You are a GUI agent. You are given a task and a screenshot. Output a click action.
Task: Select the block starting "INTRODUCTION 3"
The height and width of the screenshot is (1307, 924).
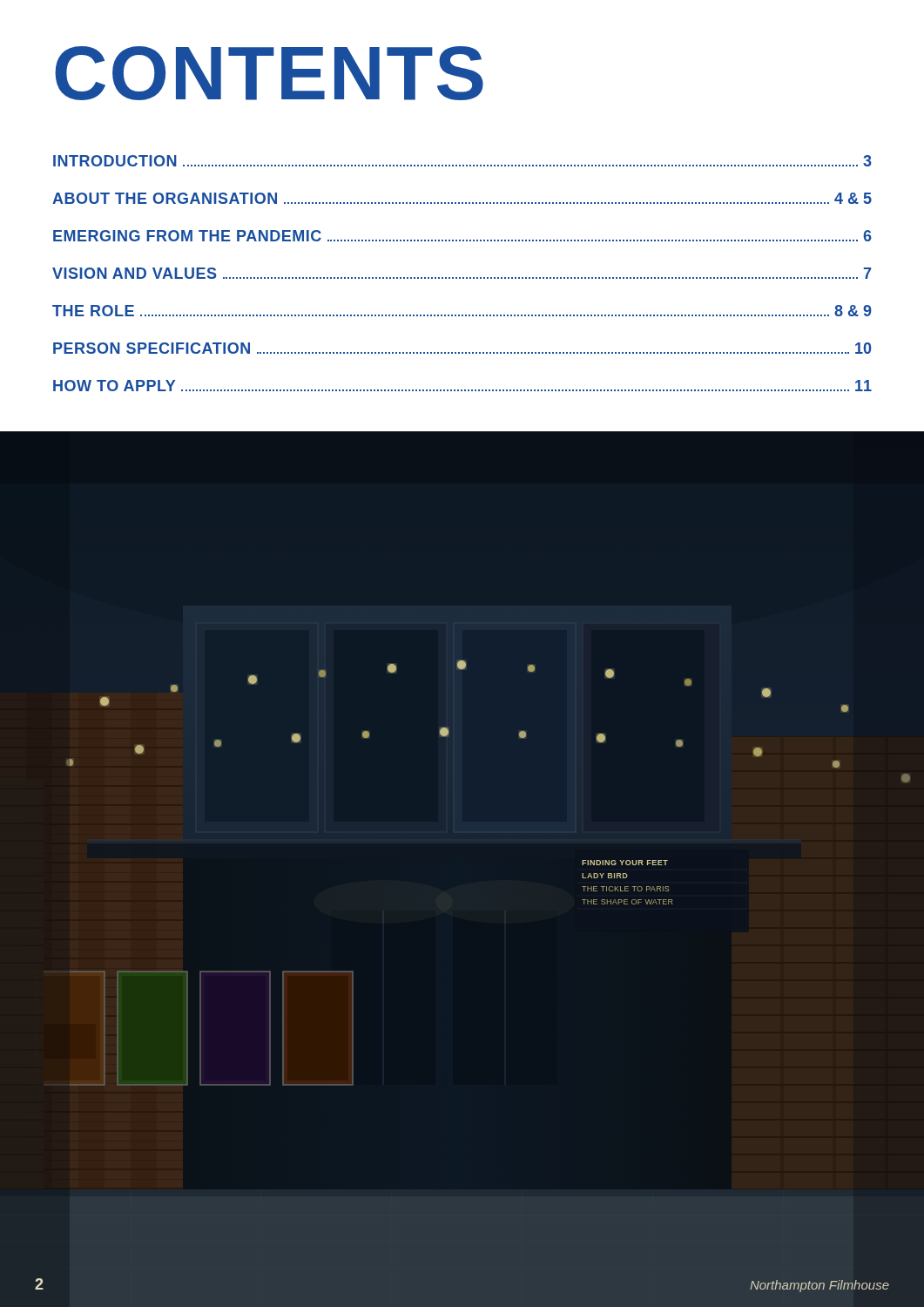462,162
